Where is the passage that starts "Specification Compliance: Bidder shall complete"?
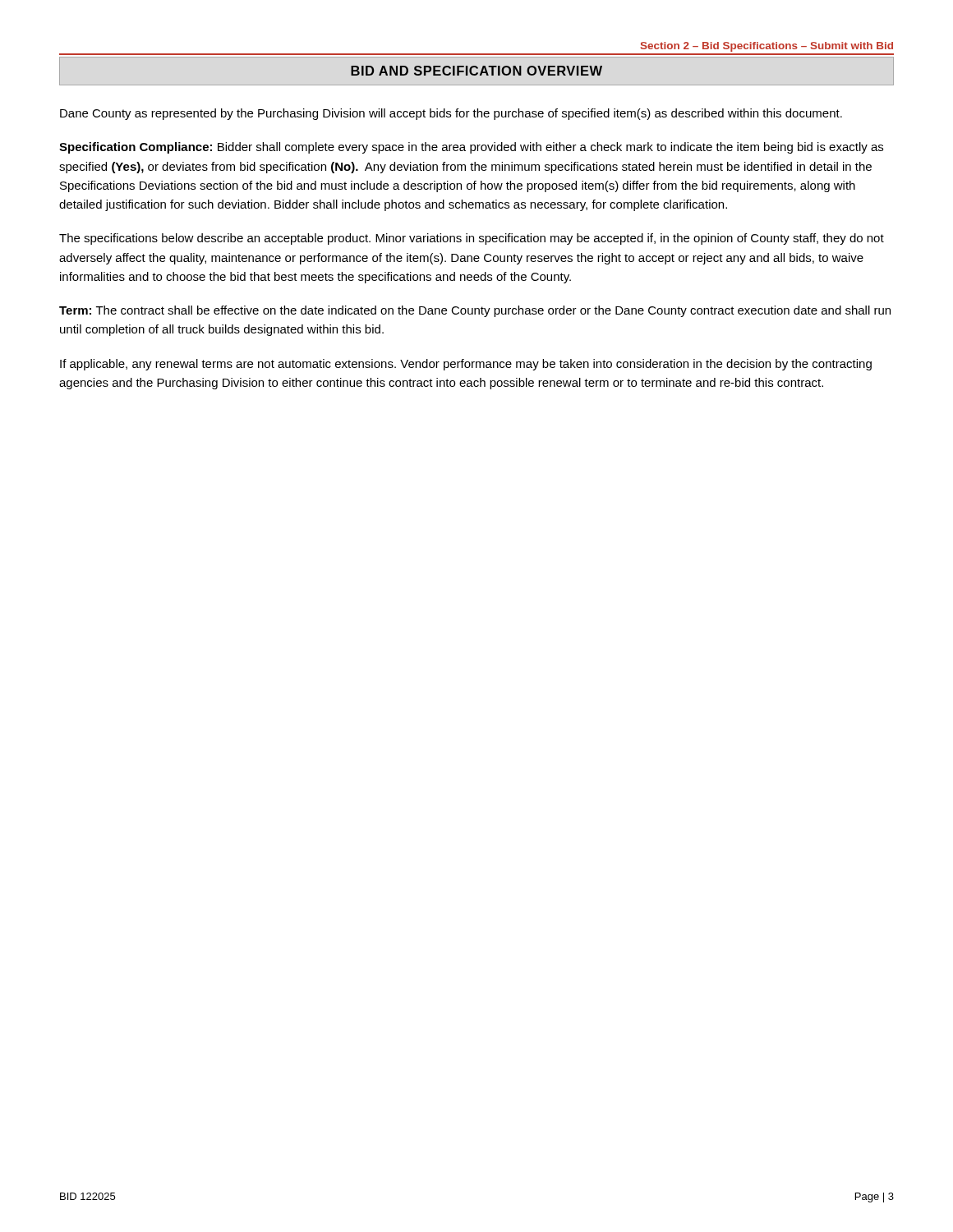The image size is (953, 1232). pyautogui.click(x=471, y=175)
